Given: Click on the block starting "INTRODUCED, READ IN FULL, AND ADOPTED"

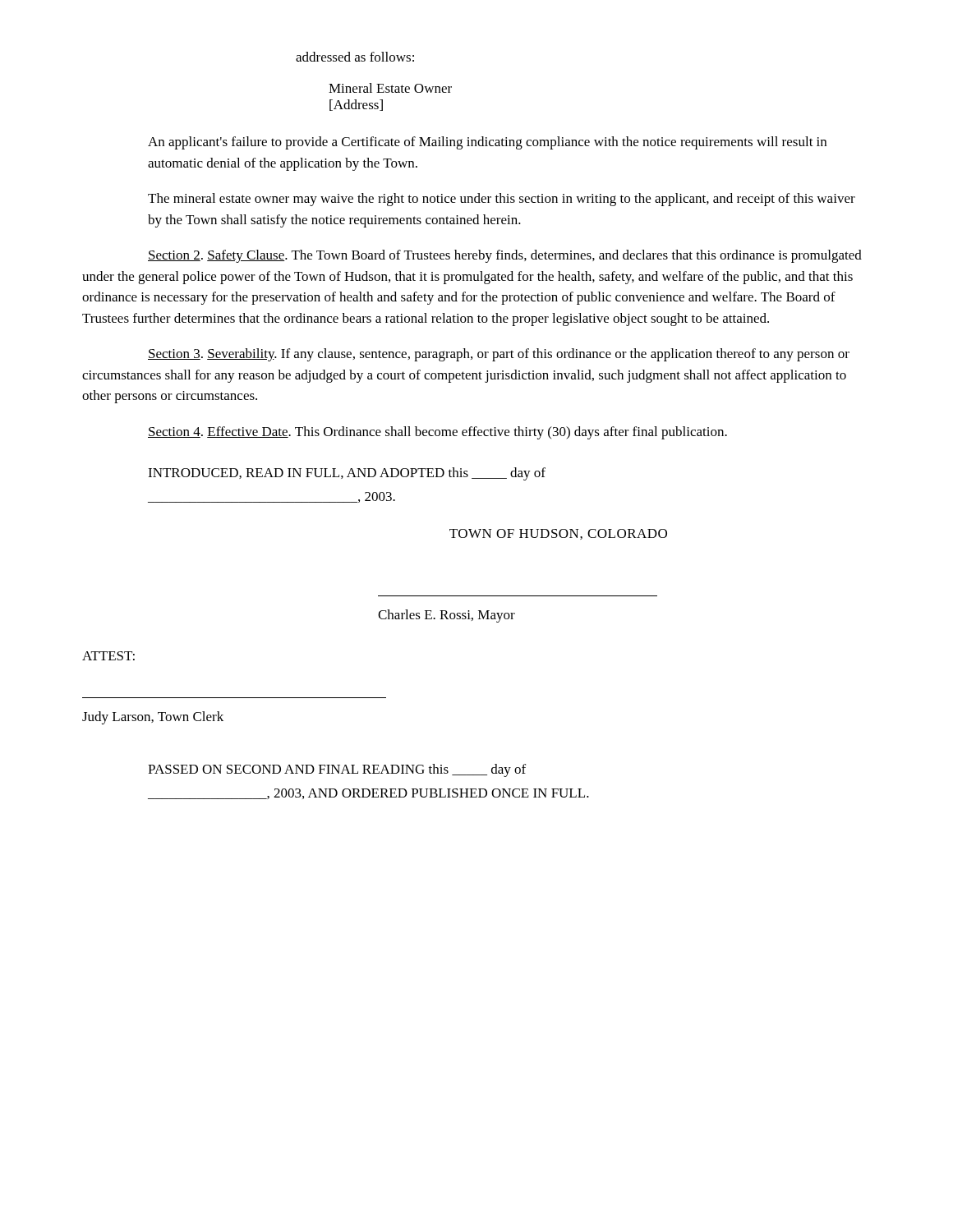Looking at the screenshot, I should coord(347,485).
